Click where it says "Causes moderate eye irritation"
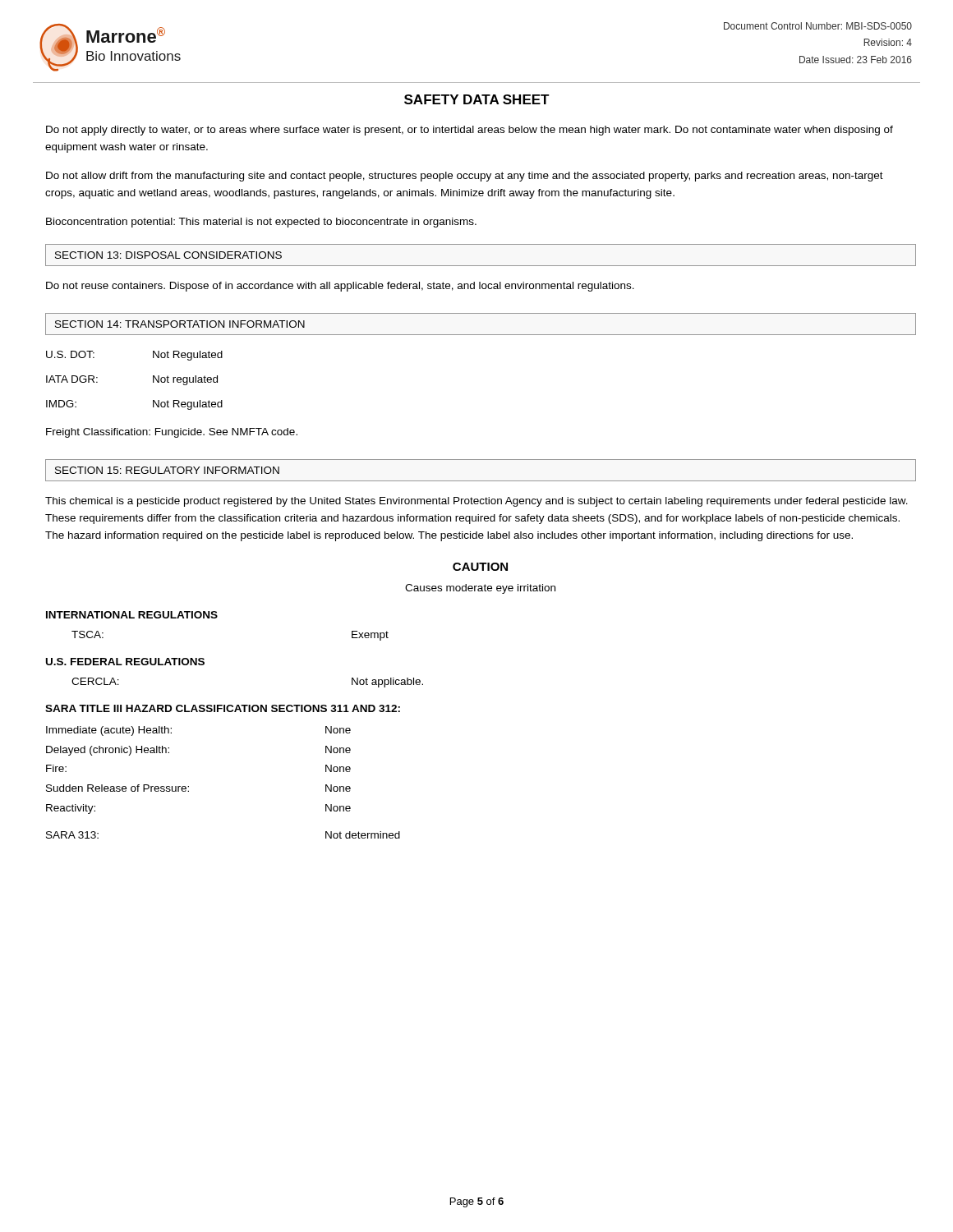Screen dimensions: 1232x953 click(481, 588)
